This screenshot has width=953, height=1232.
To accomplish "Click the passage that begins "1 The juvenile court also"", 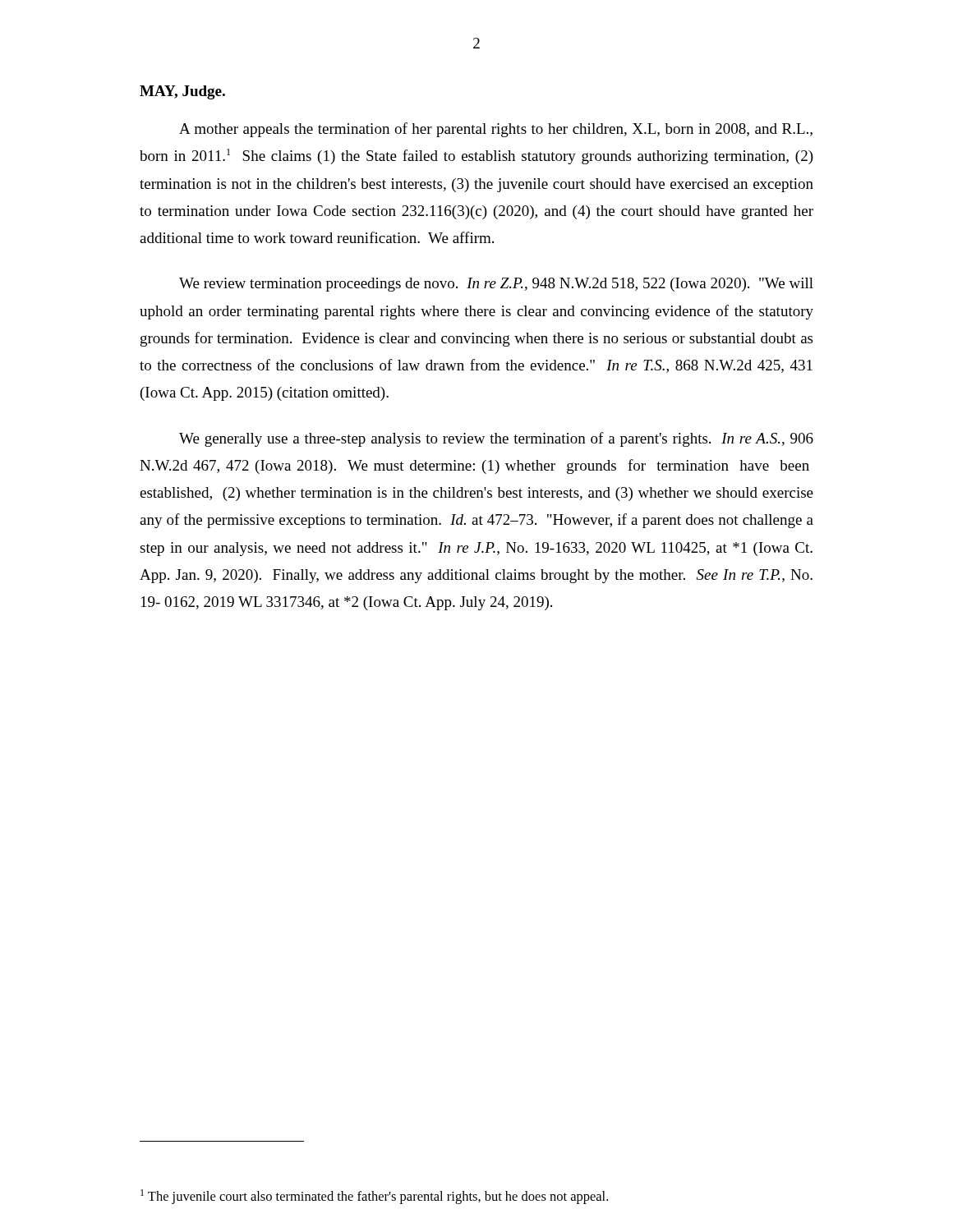I will 374,1196.
